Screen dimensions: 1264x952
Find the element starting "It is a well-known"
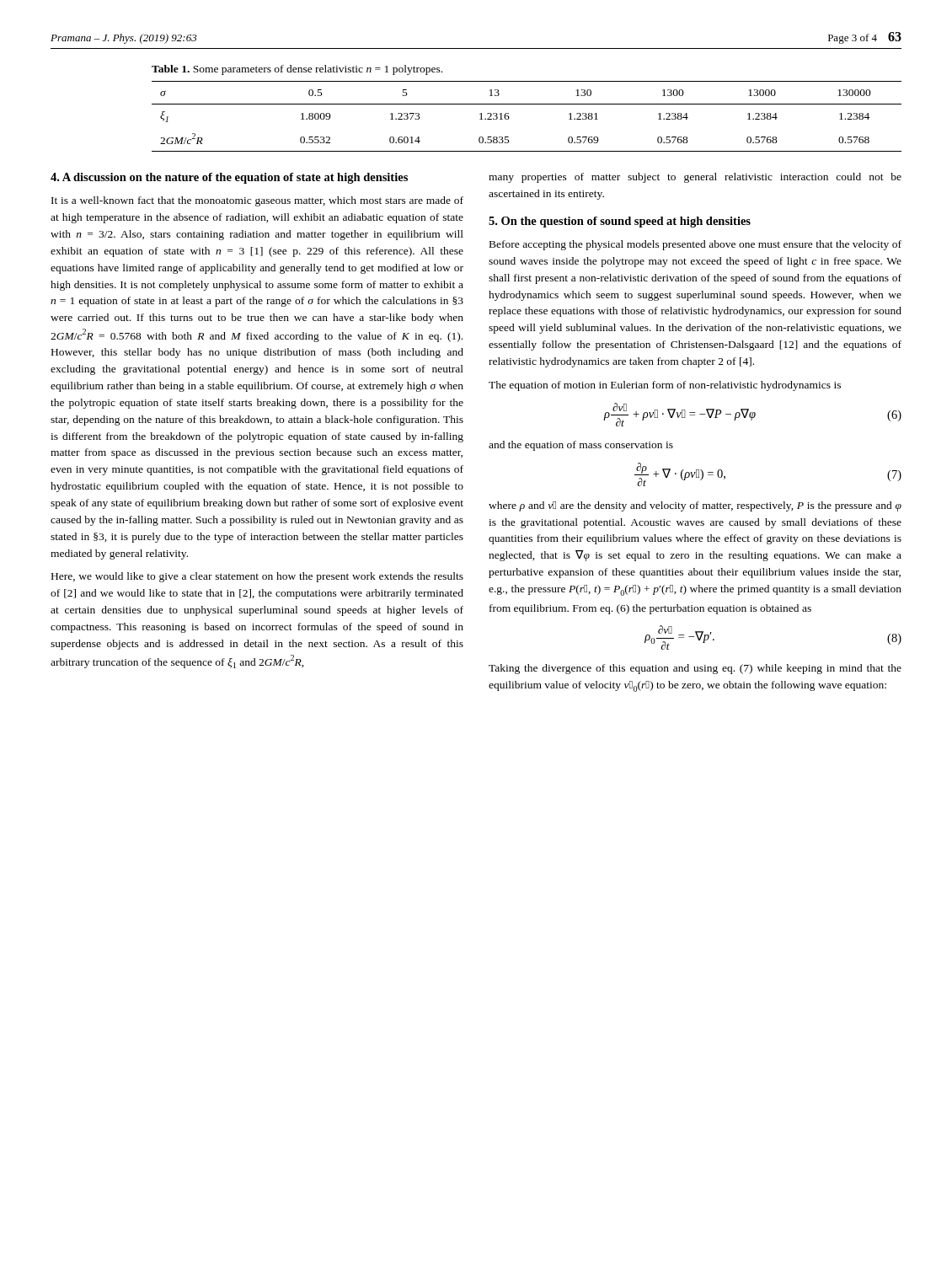[257, 377]
